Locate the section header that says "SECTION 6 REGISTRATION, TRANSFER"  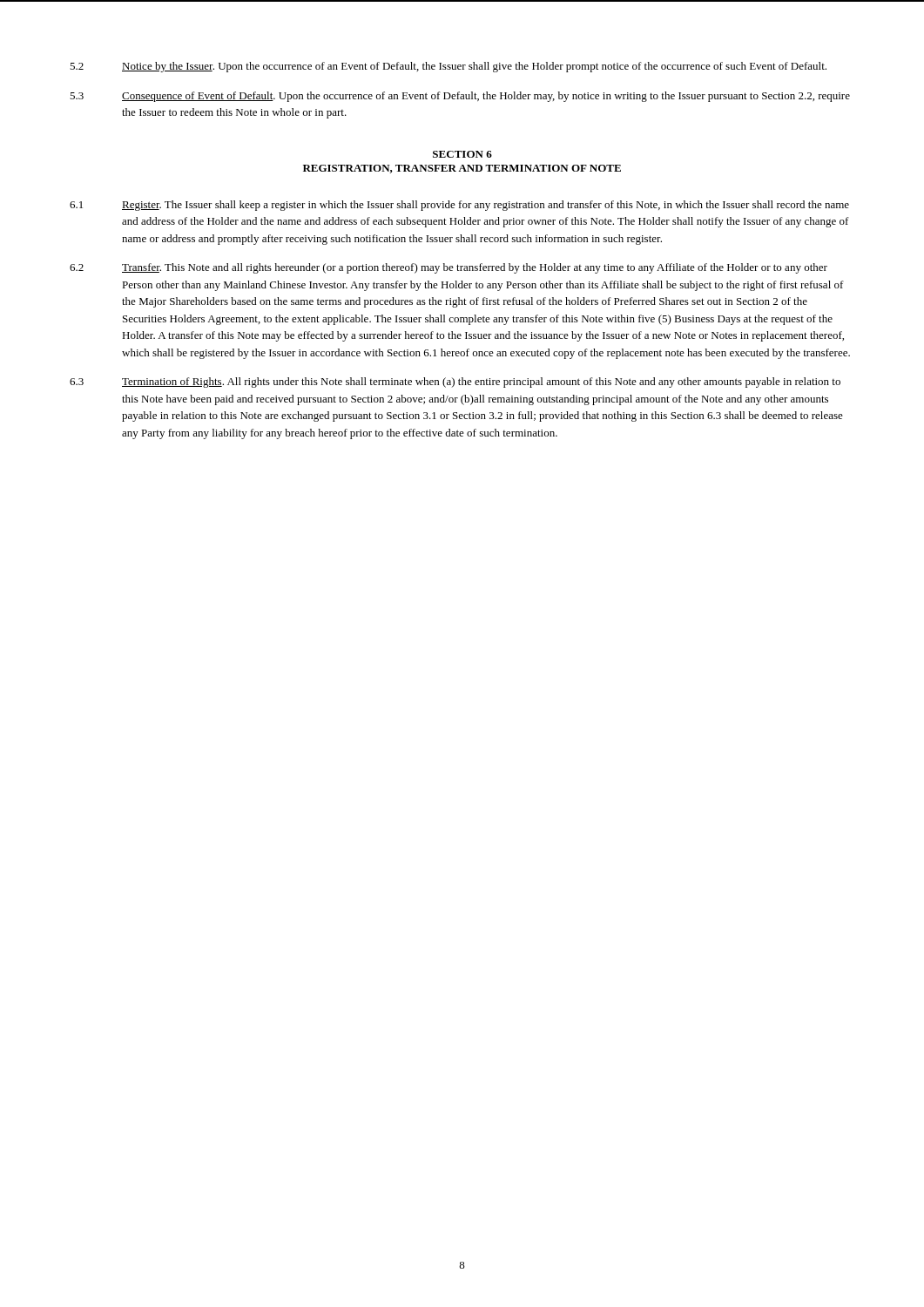click(462, 161)
